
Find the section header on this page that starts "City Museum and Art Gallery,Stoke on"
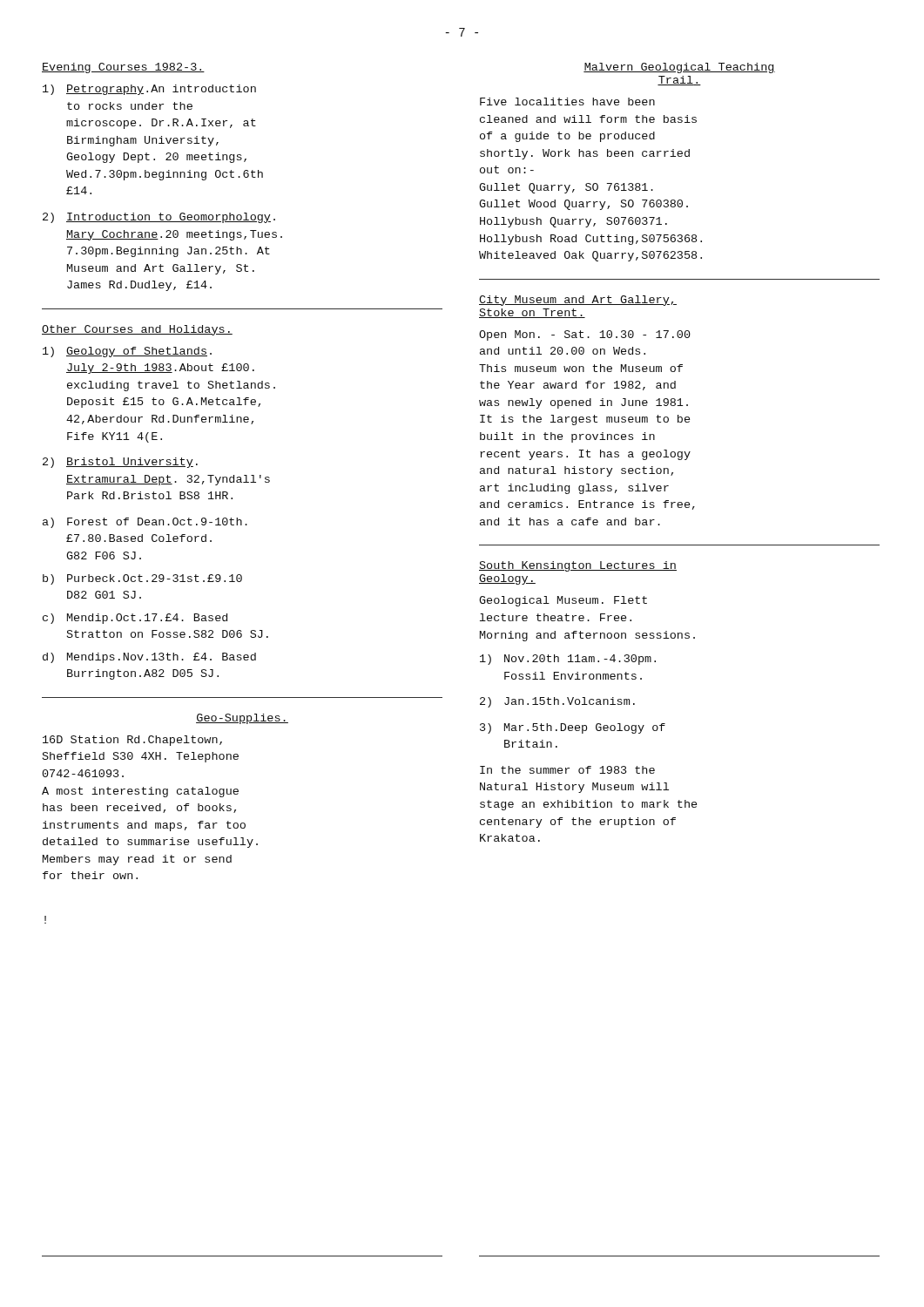578,306
